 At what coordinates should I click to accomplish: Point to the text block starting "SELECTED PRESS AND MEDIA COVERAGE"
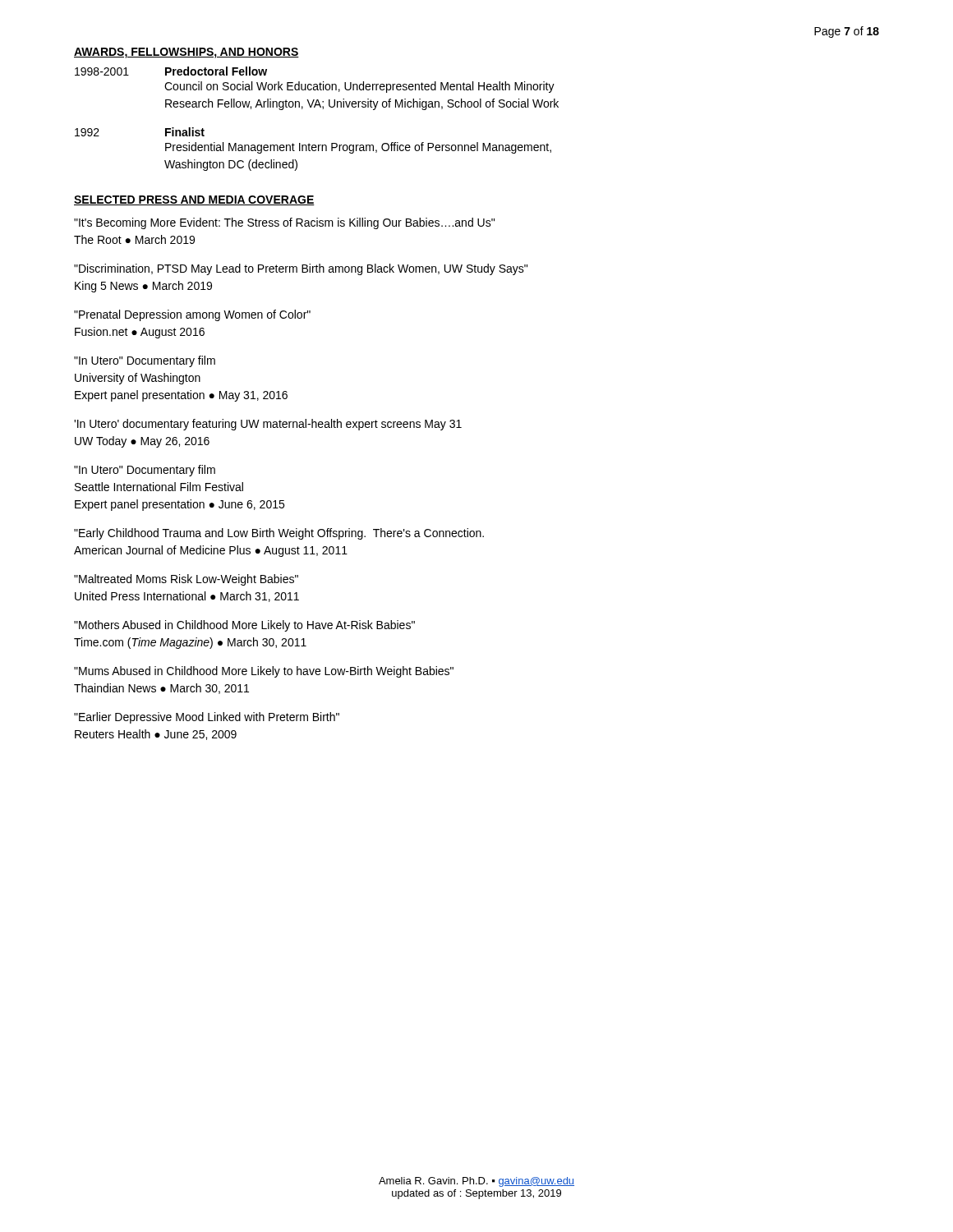tap(194, 200)
